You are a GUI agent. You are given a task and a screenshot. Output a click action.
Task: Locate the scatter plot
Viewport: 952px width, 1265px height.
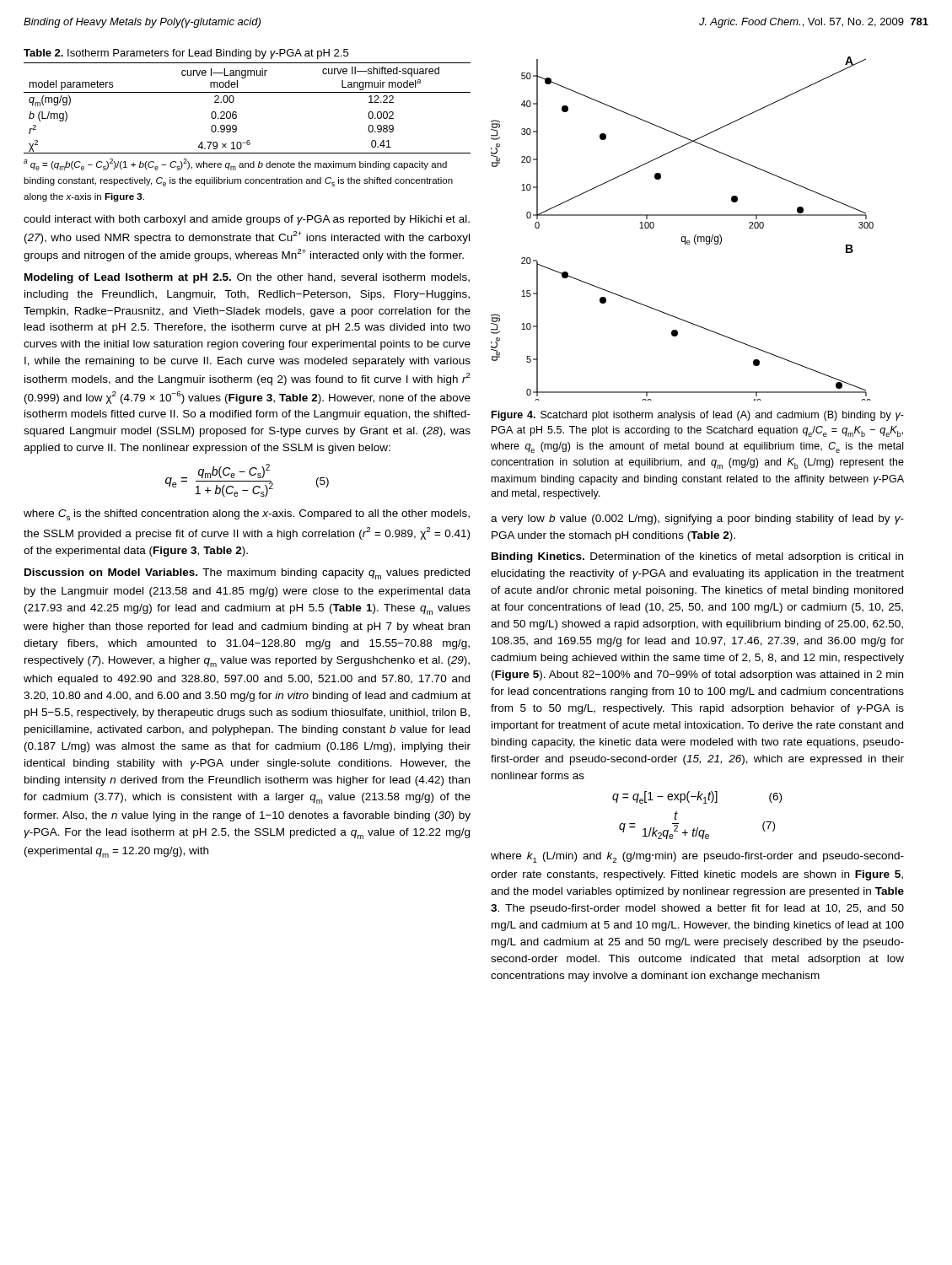coord(697,225)
